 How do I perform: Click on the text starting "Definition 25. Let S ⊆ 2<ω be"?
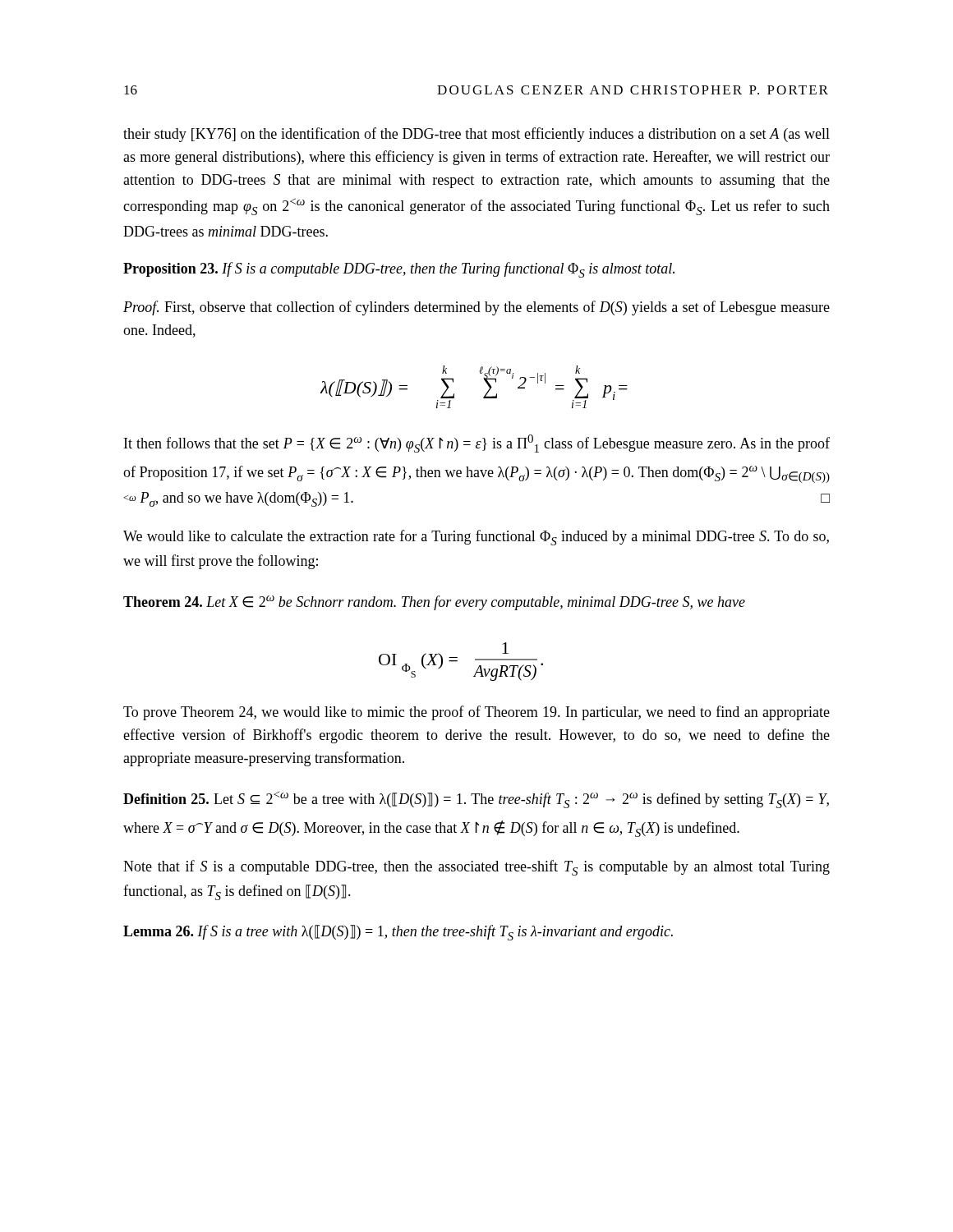(x=476, y=814)
